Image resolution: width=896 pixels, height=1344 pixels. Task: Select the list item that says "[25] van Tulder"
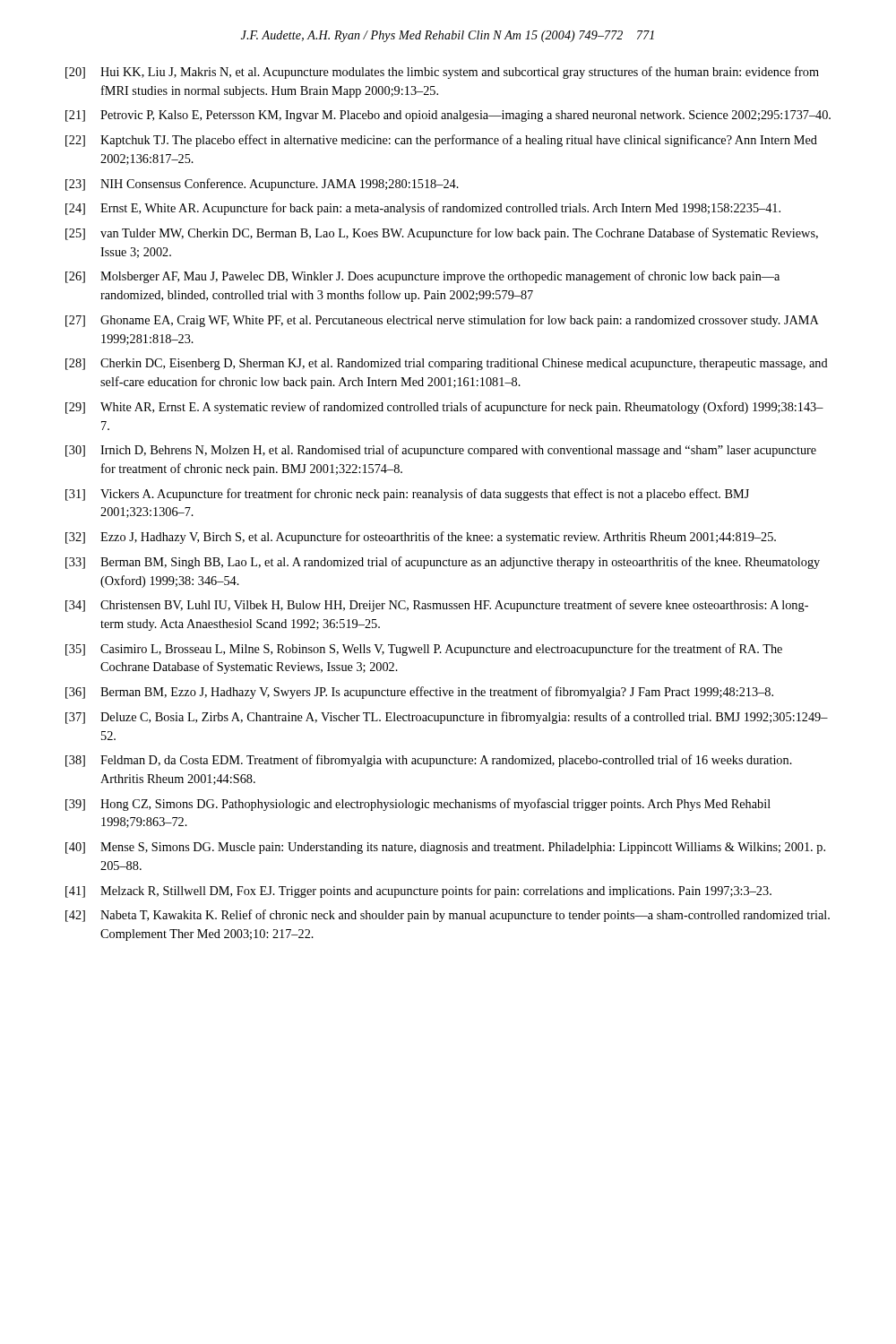(448, 243)
